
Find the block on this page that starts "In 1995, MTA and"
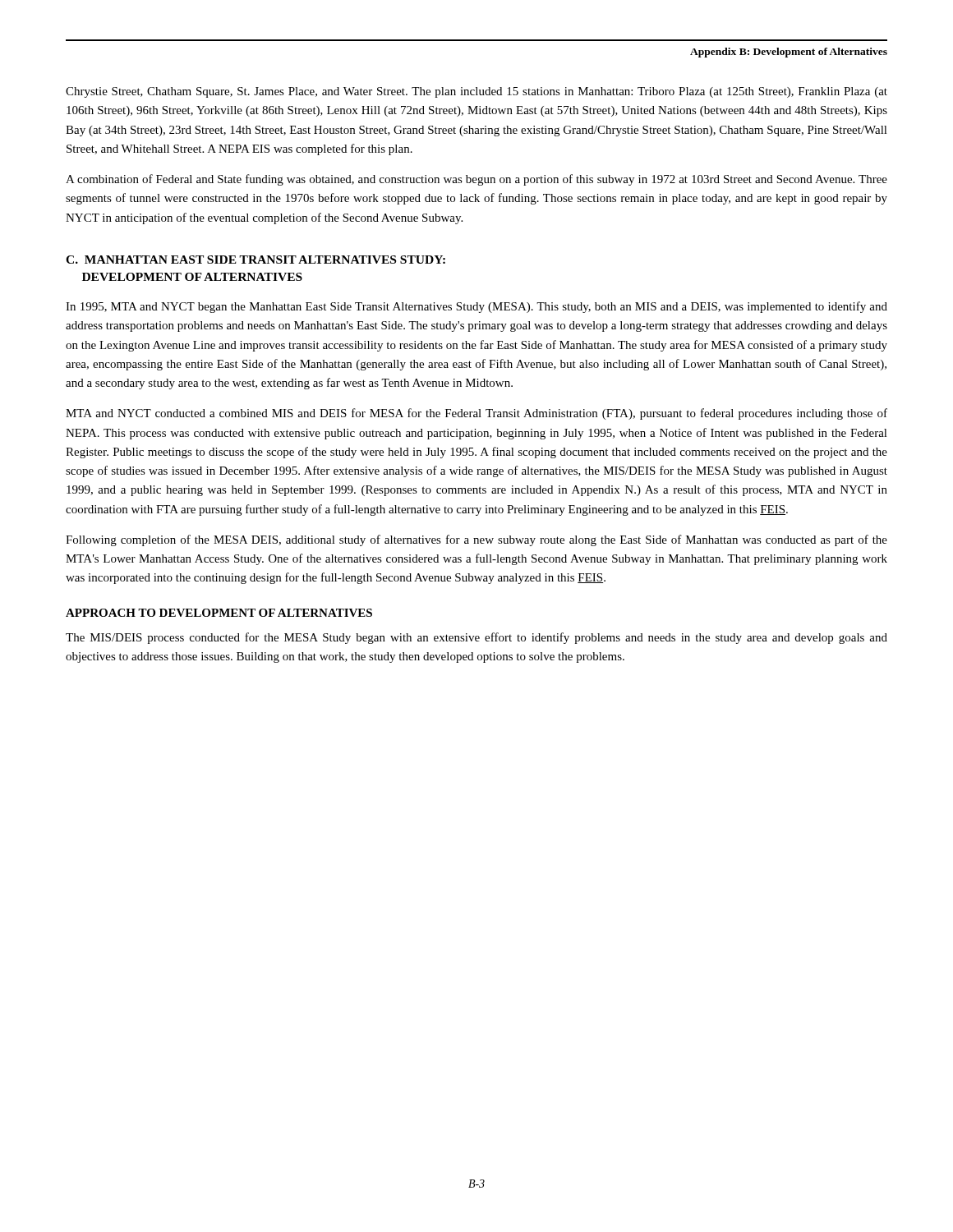(x=476, y=345)
